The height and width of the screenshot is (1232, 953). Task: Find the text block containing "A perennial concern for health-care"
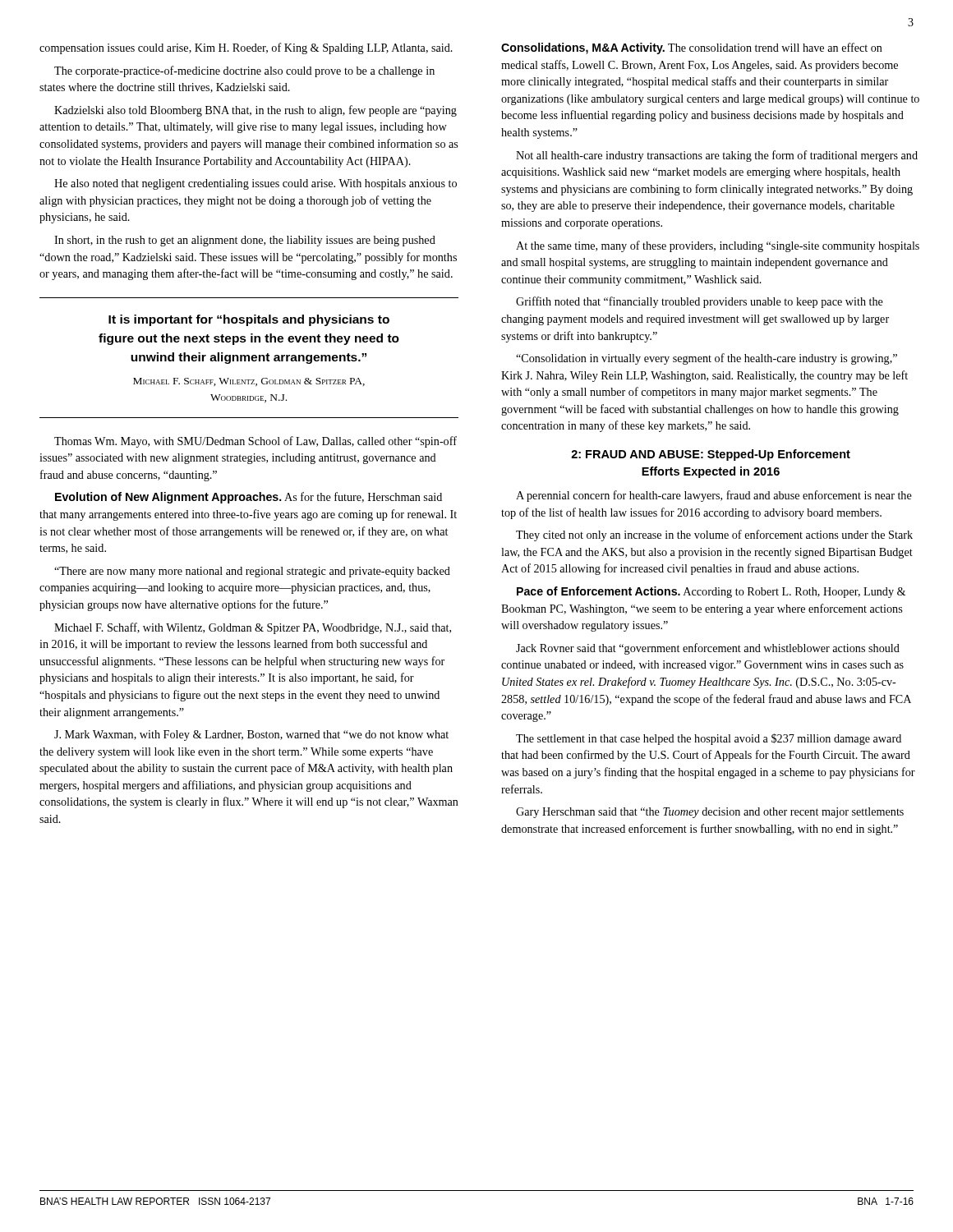tap(711, 662)
